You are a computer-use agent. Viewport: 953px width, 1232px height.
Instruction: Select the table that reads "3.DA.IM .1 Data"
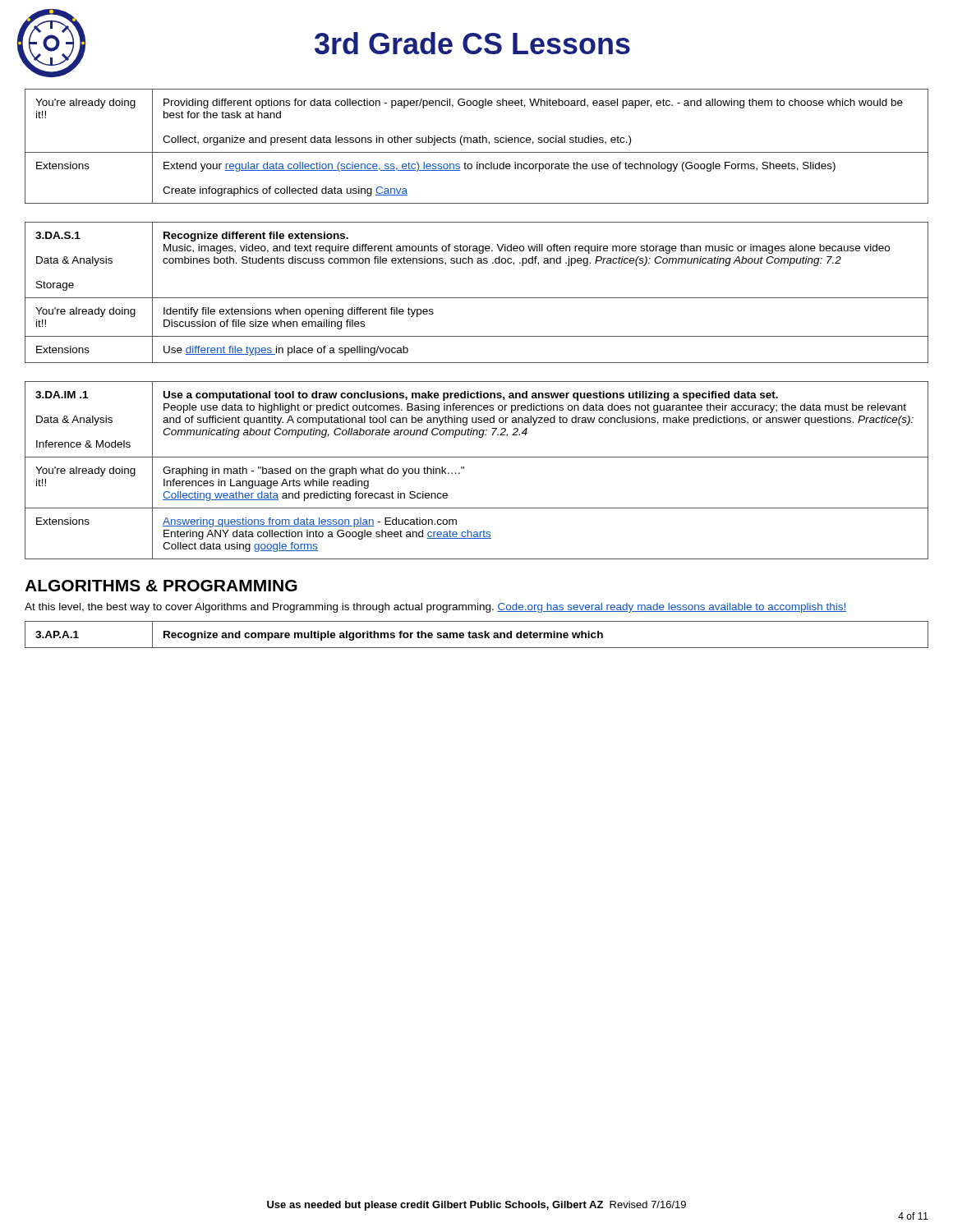[476, 470]
